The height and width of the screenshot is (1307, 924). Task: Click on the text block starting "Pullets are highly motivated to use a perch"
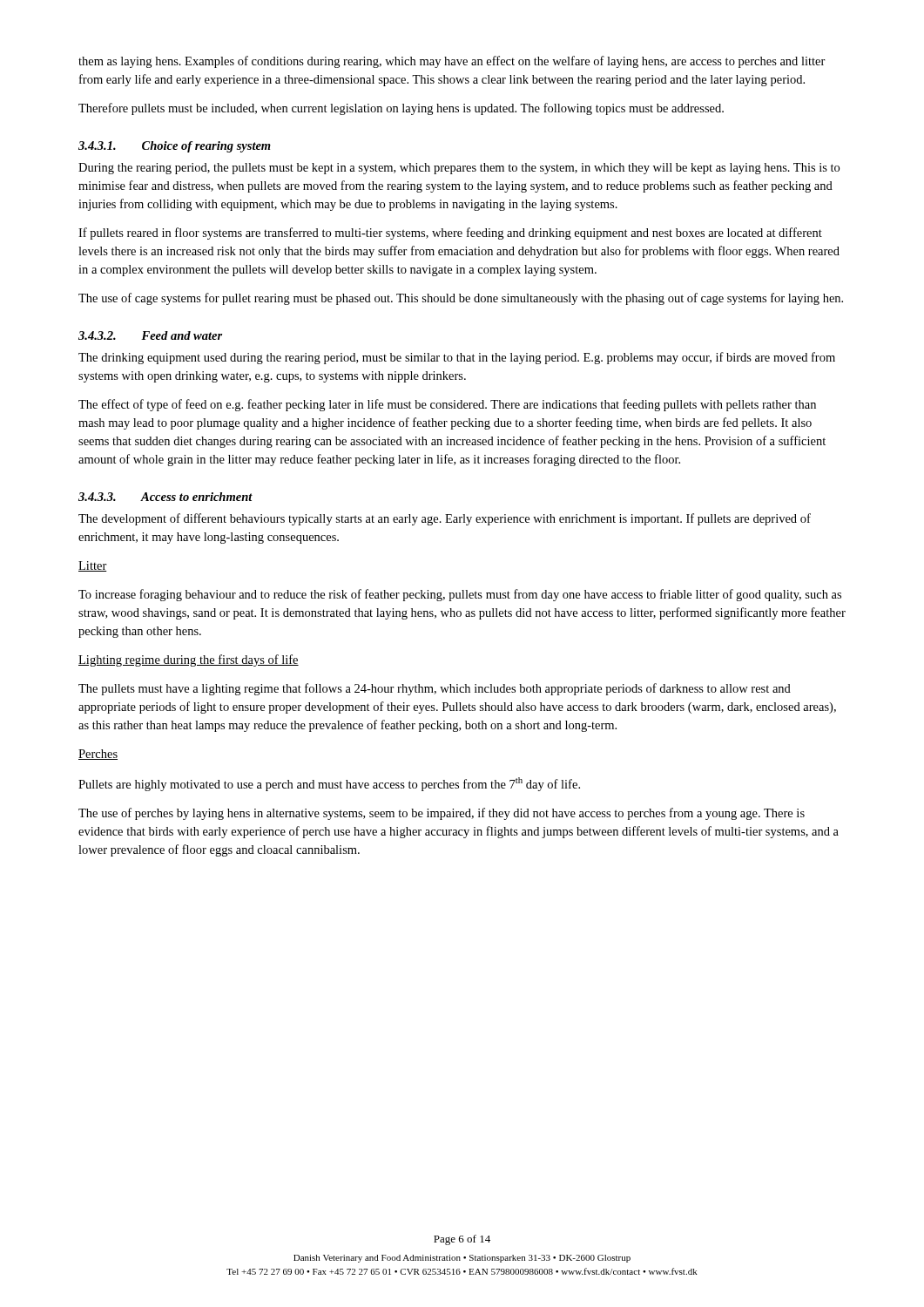pyautogui.click(x=330, y=783)
